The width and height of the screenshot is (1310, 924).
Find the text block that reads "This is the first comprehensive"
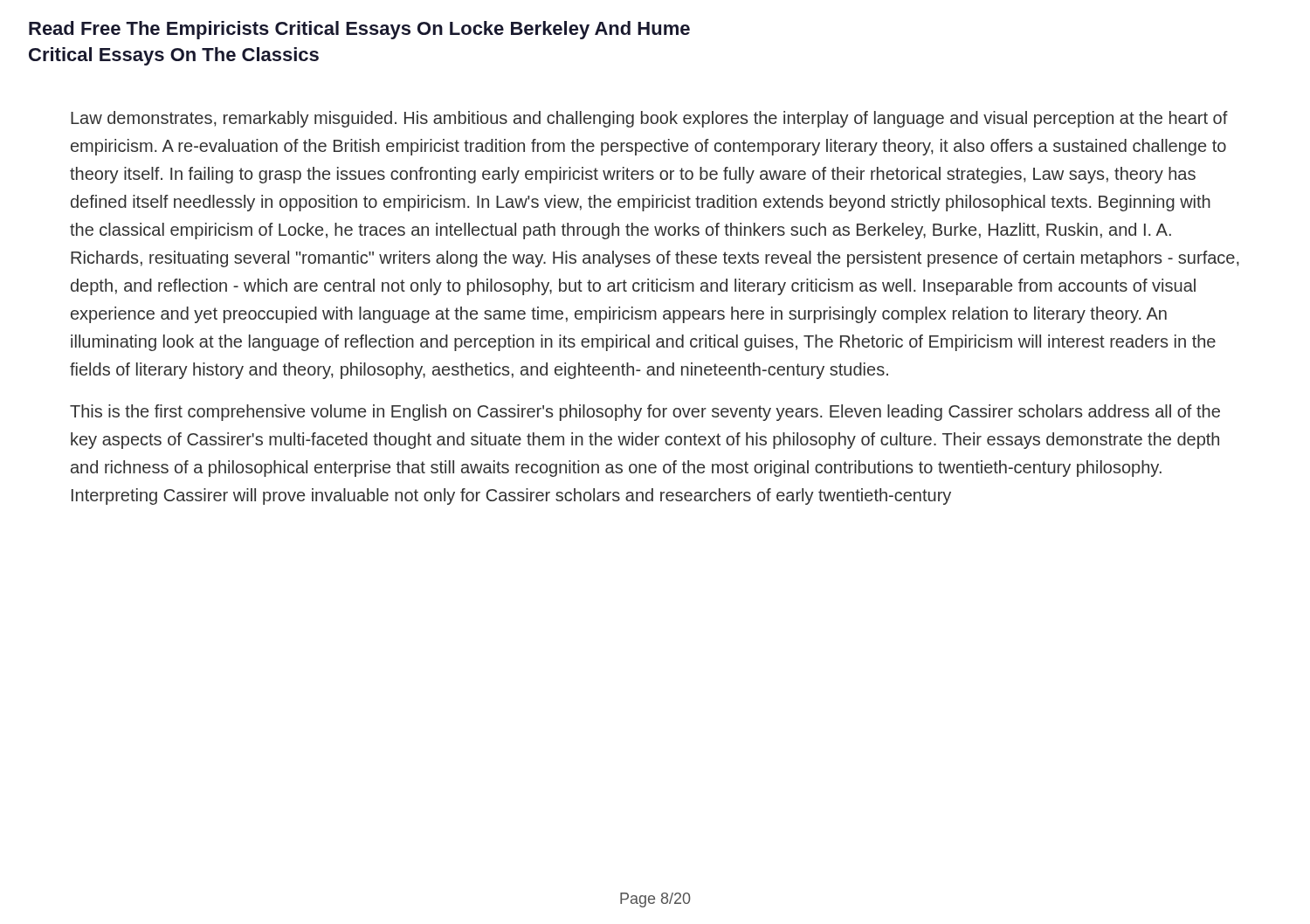(x=645, y=454)
